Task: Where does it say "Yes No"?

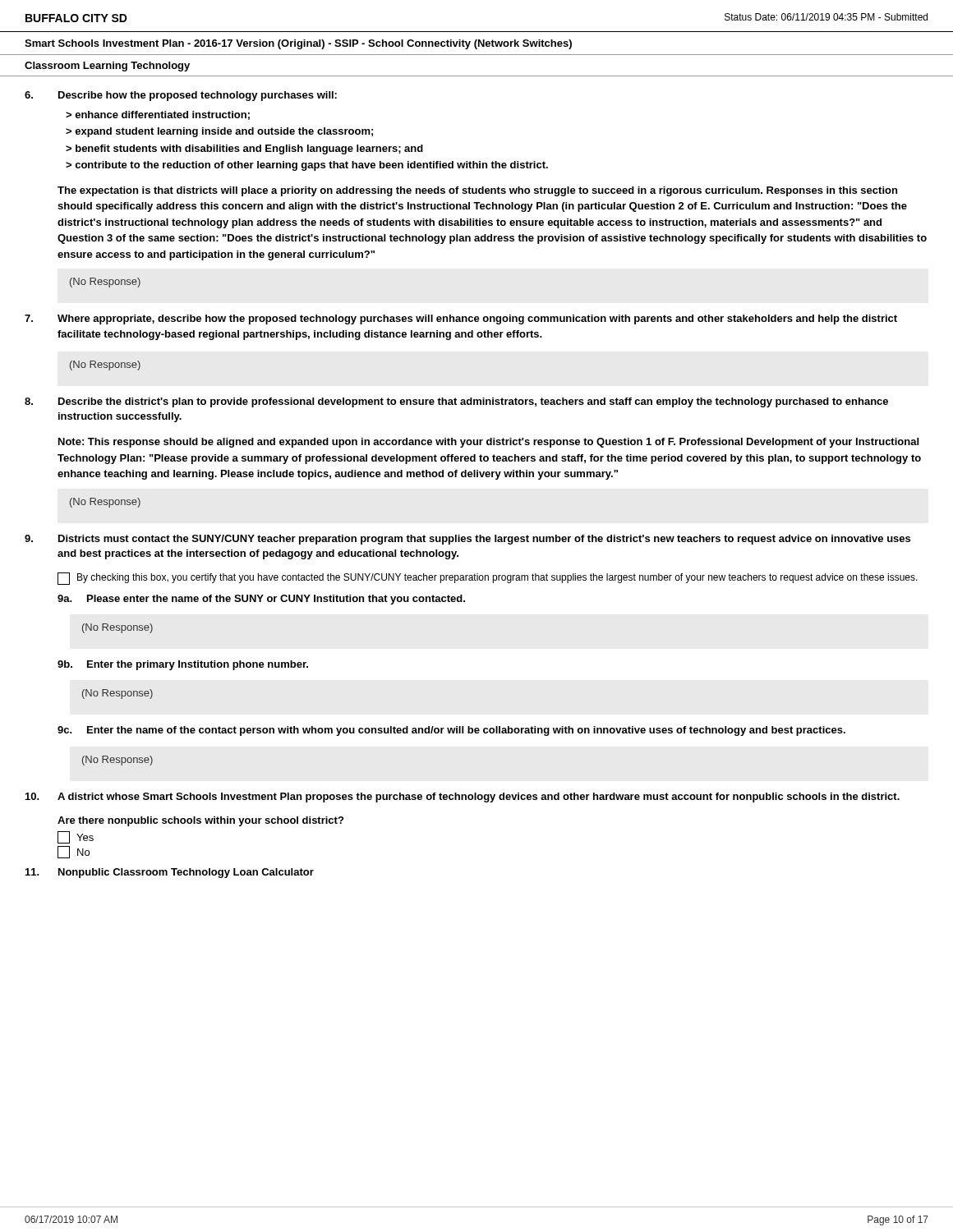Action: (76, 837)
